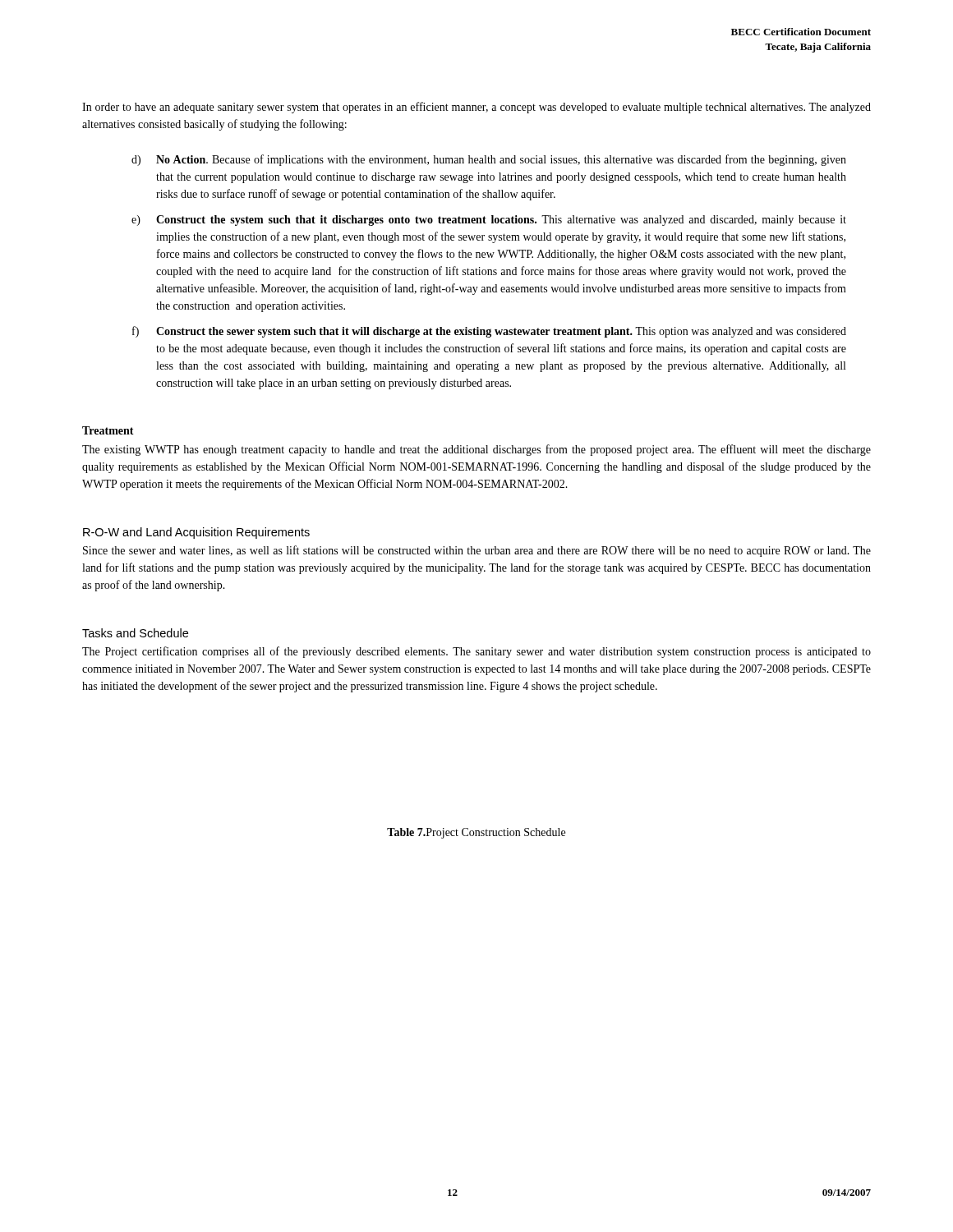Image resolution: width=953 pixels, height=1232 pixels.
Task: Find the text block that says "The existing WWTP has enough treatment capacity"
Action: pyautogui.click(x=476, y=467)
